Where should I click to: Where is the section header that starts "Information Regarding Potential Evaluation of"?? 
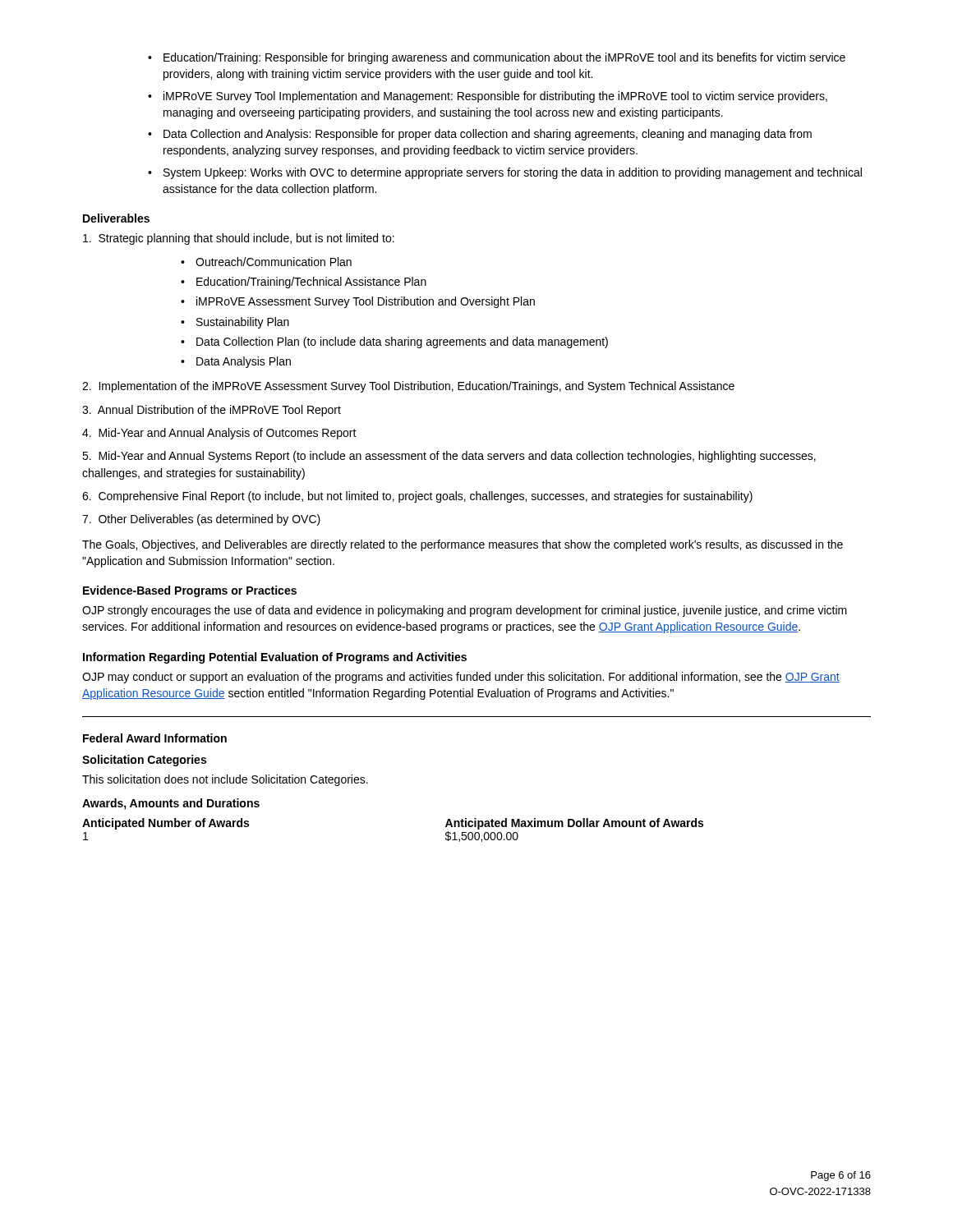pos(275,657)
